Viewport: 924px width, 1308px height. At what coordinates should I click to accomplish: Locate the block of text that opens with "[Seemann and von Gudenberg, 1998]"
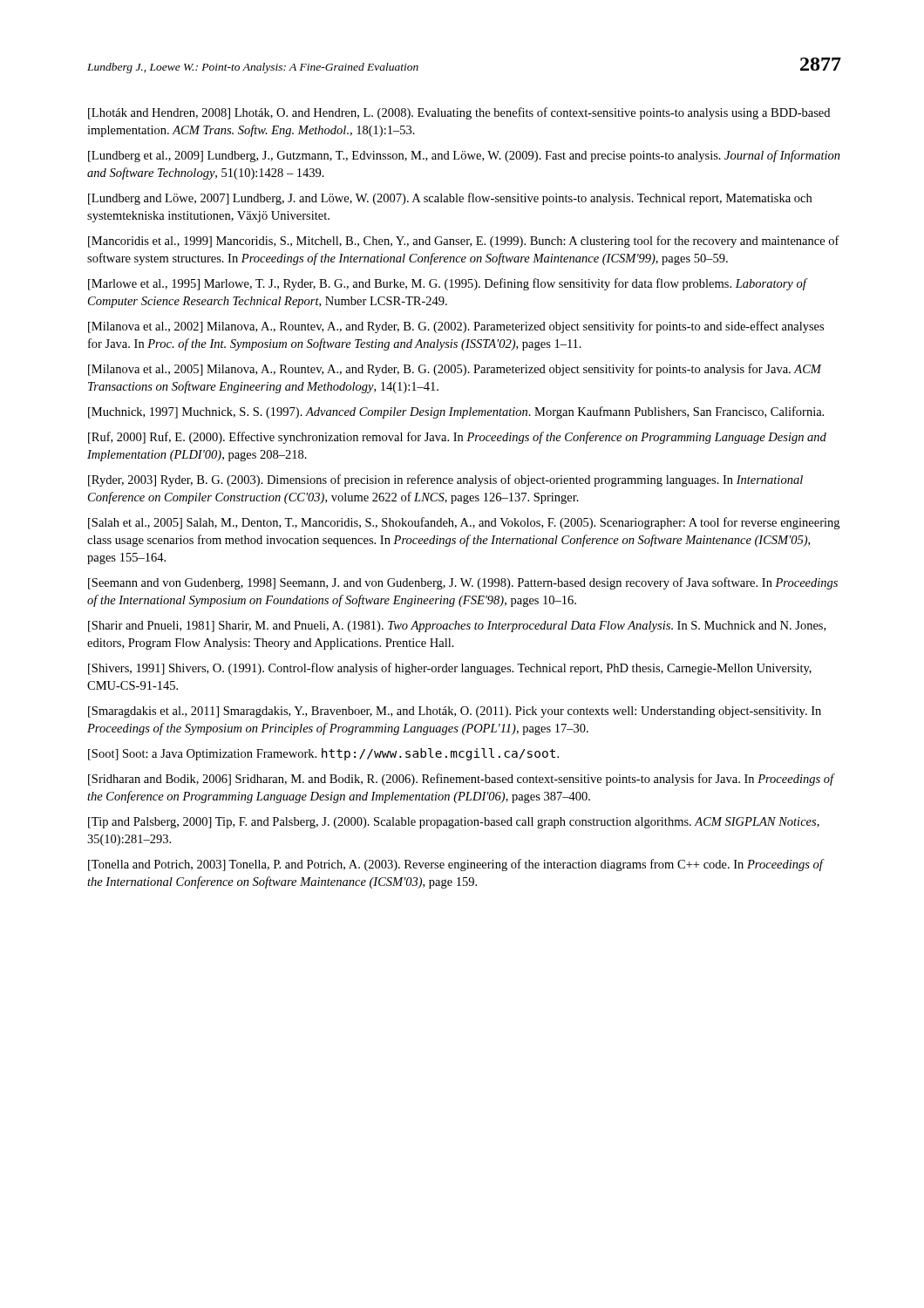[463, 591]
